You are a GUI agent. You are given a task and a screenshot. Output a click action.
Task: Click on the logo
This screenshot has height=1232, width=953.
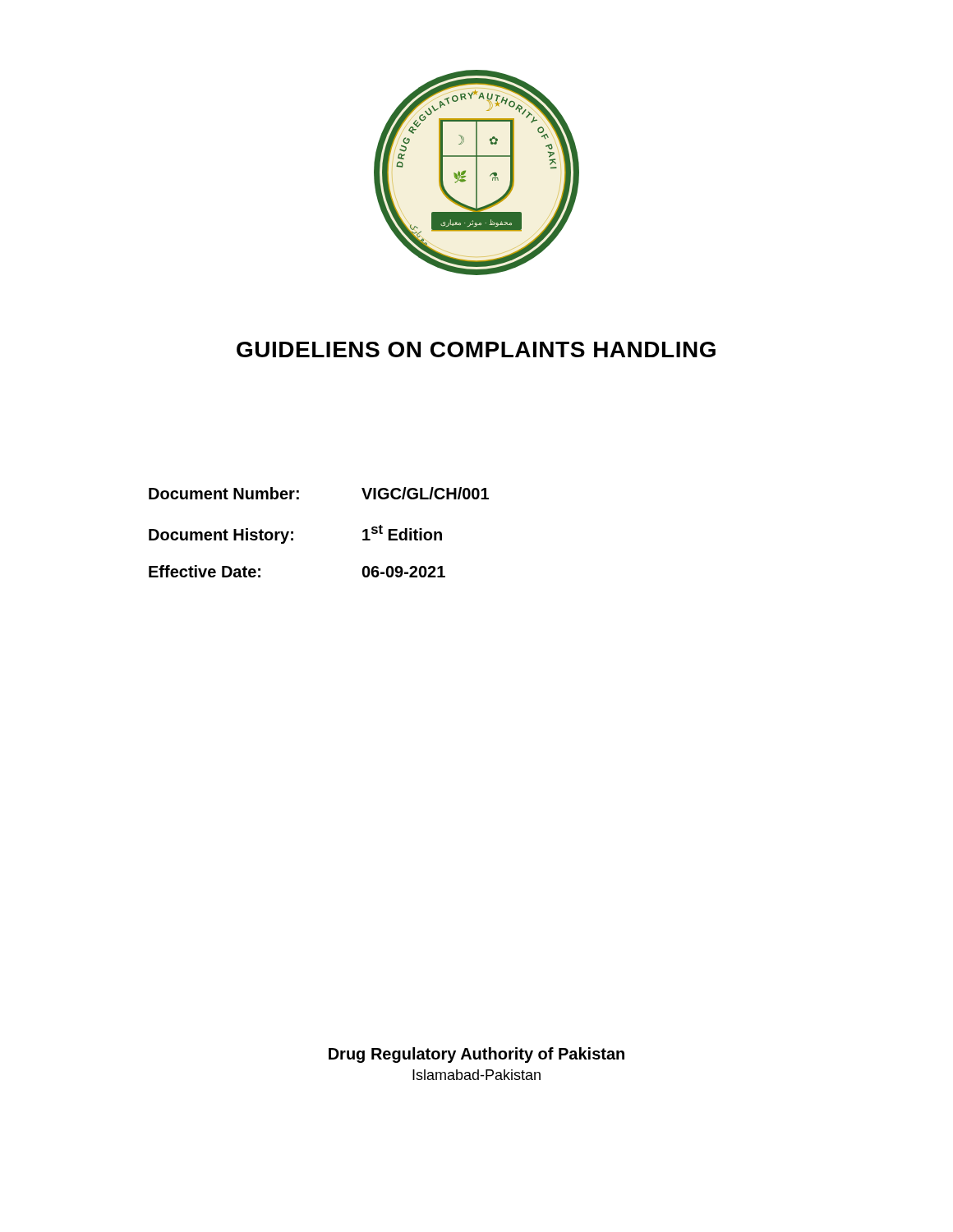[476, 181]
